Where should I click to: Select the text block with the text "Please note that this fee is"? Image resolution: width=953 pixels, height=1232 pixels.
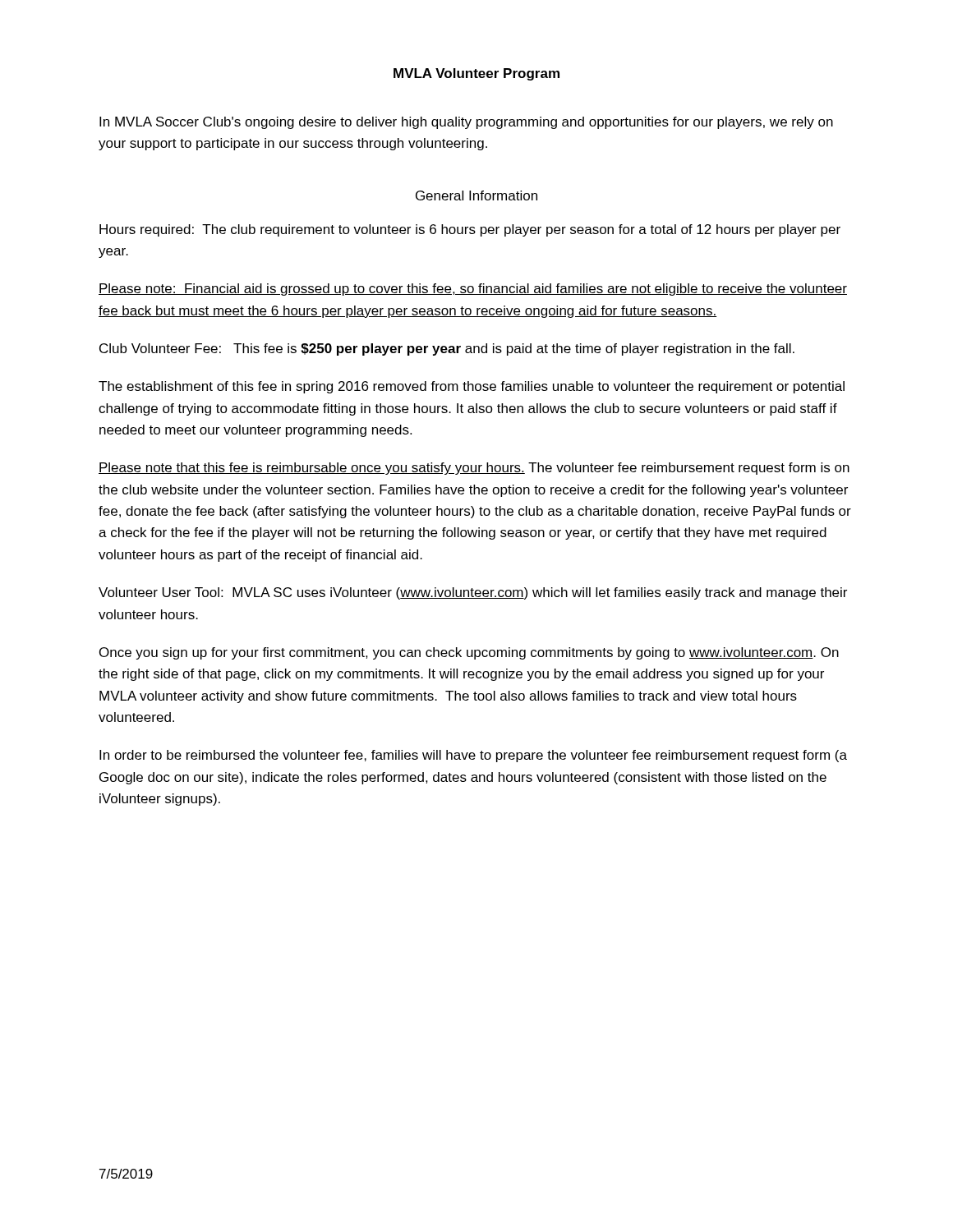475,511
